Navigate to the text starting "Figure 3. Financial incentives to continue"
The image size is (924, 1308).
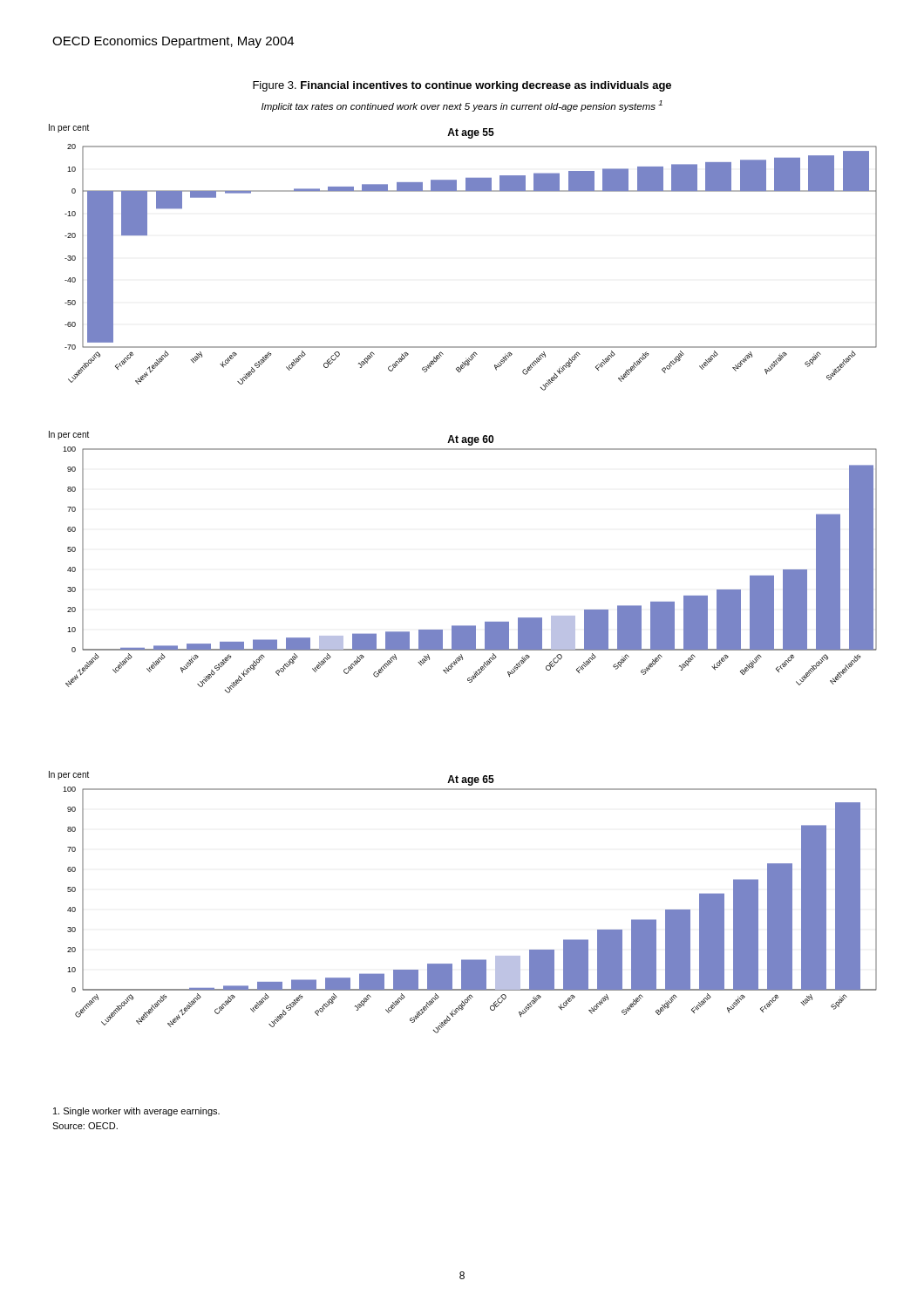[x=462, y=85]
